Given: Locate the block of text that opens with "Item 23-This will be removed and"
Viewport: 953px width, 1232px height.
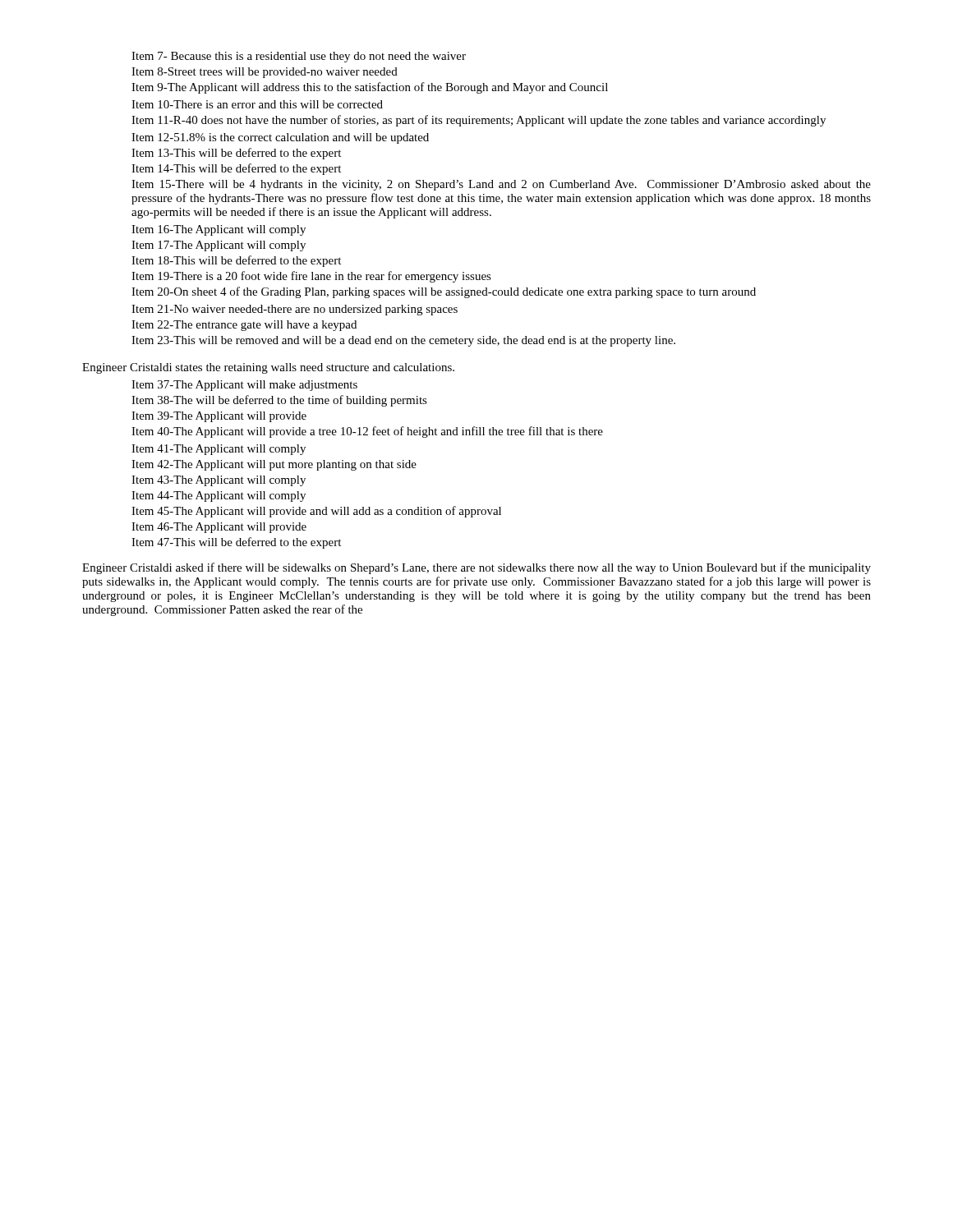Looking at the screenshot, I should tap(404, 340).
